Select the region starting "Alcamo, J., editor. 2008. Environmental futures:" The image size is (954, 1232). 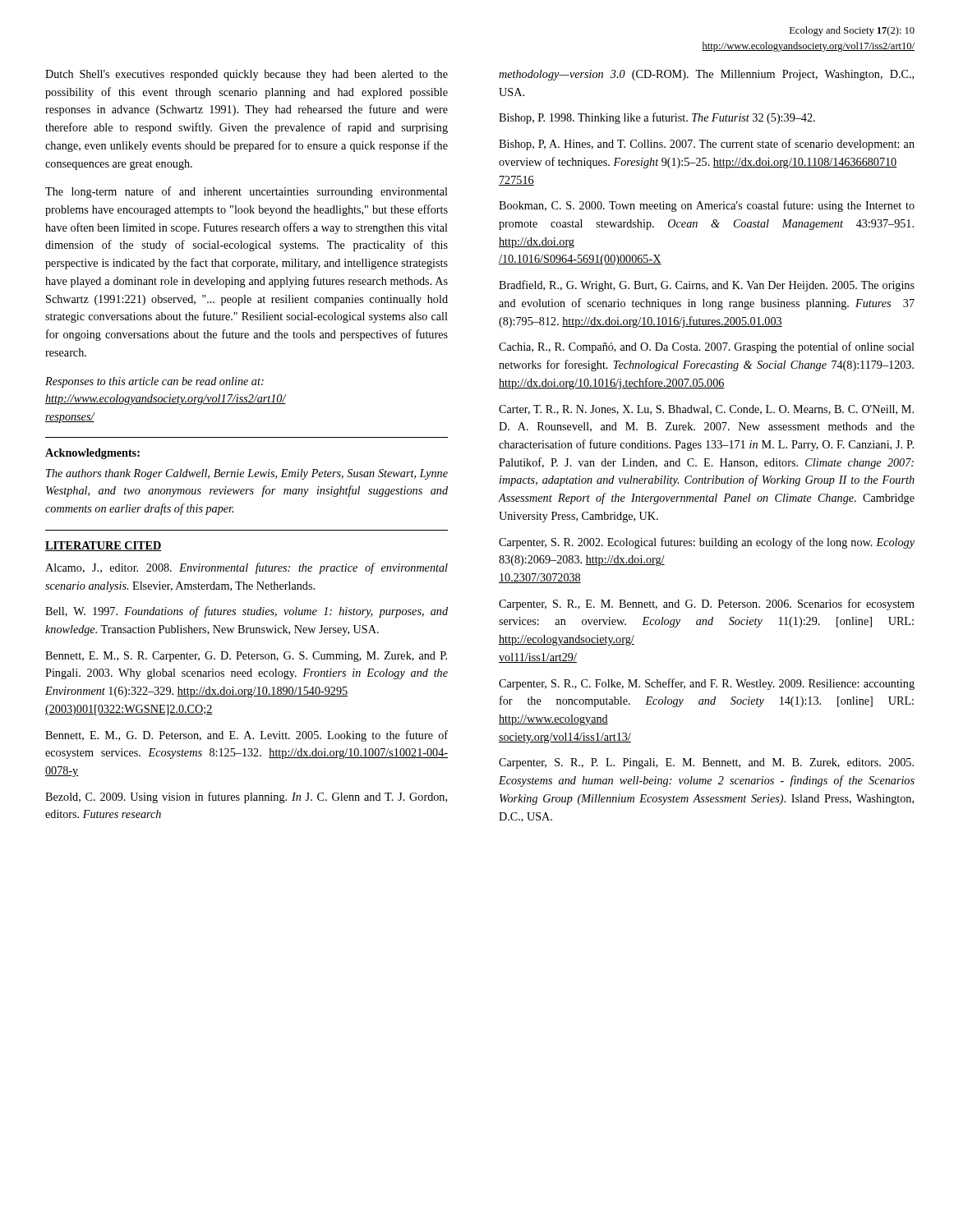pos(247,576)
